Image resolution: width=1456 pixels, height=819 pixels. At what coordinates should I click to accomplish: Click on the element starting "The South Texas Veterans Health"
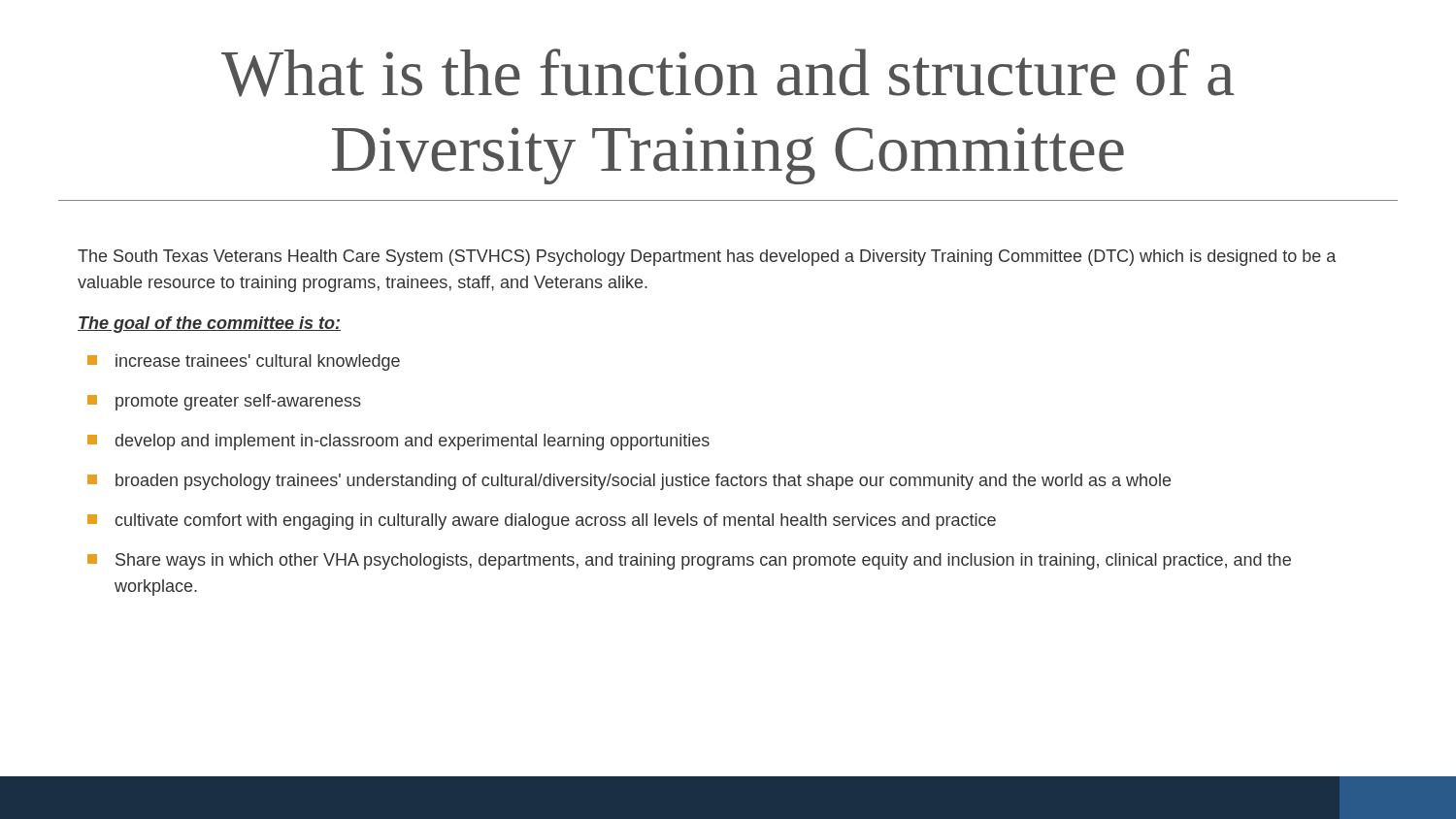click(x=728, y=270)
